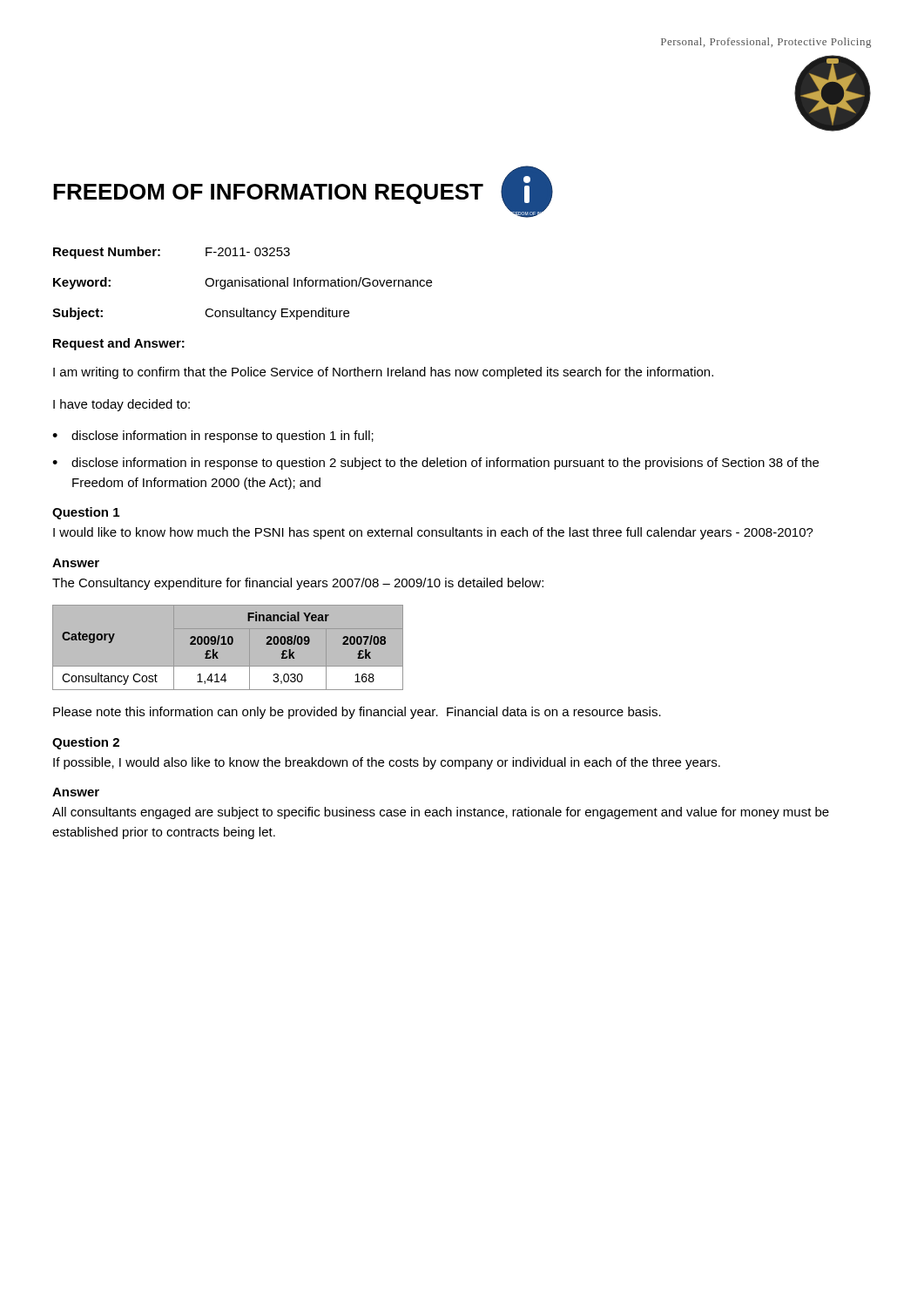
Task: Navigate to the passage starting "• disclose information in response to question 1"
Action: [x=213, y=436]
